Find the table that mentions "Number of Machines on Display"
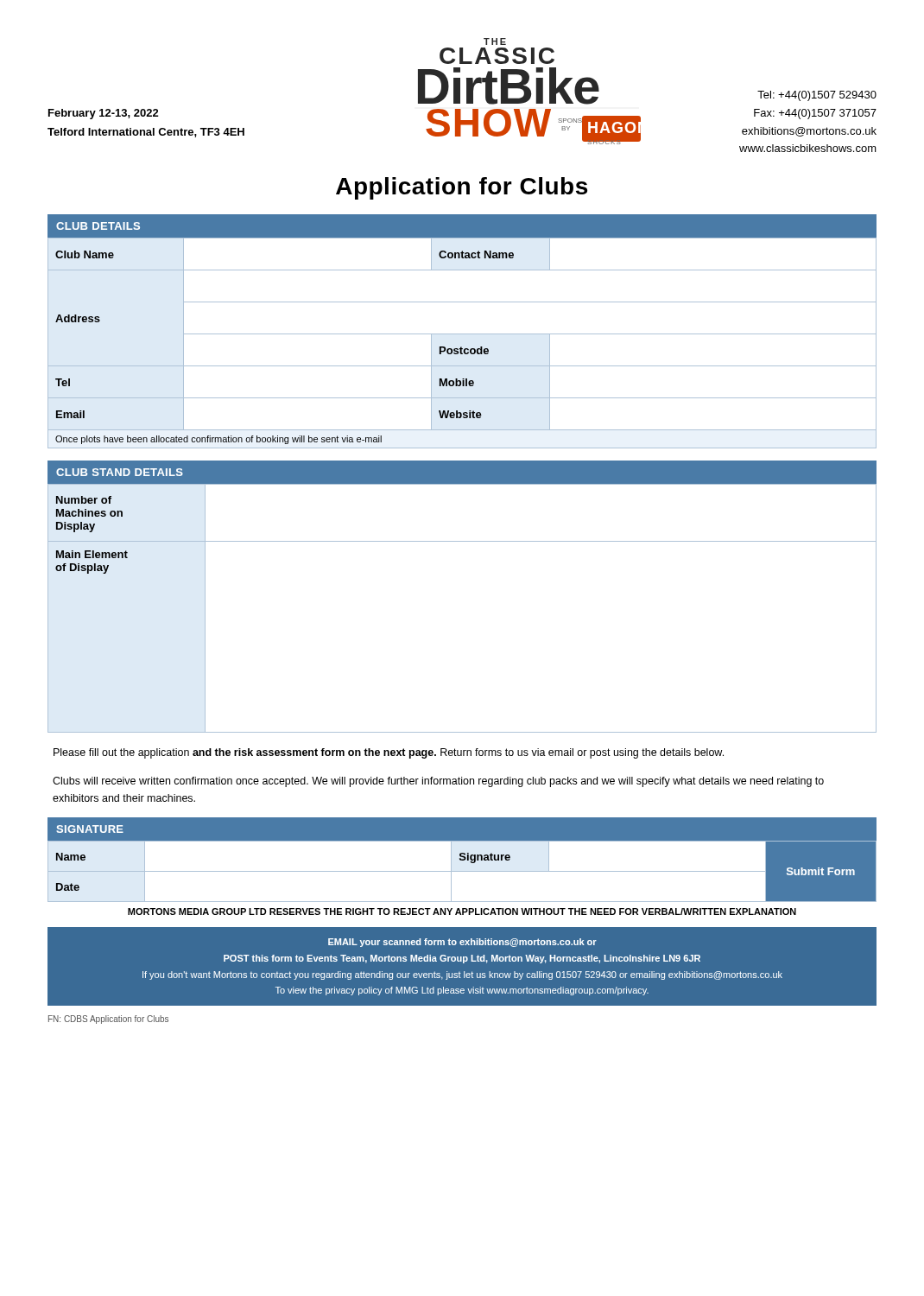This screenshot has width=924, height=1296. (462, 608)
